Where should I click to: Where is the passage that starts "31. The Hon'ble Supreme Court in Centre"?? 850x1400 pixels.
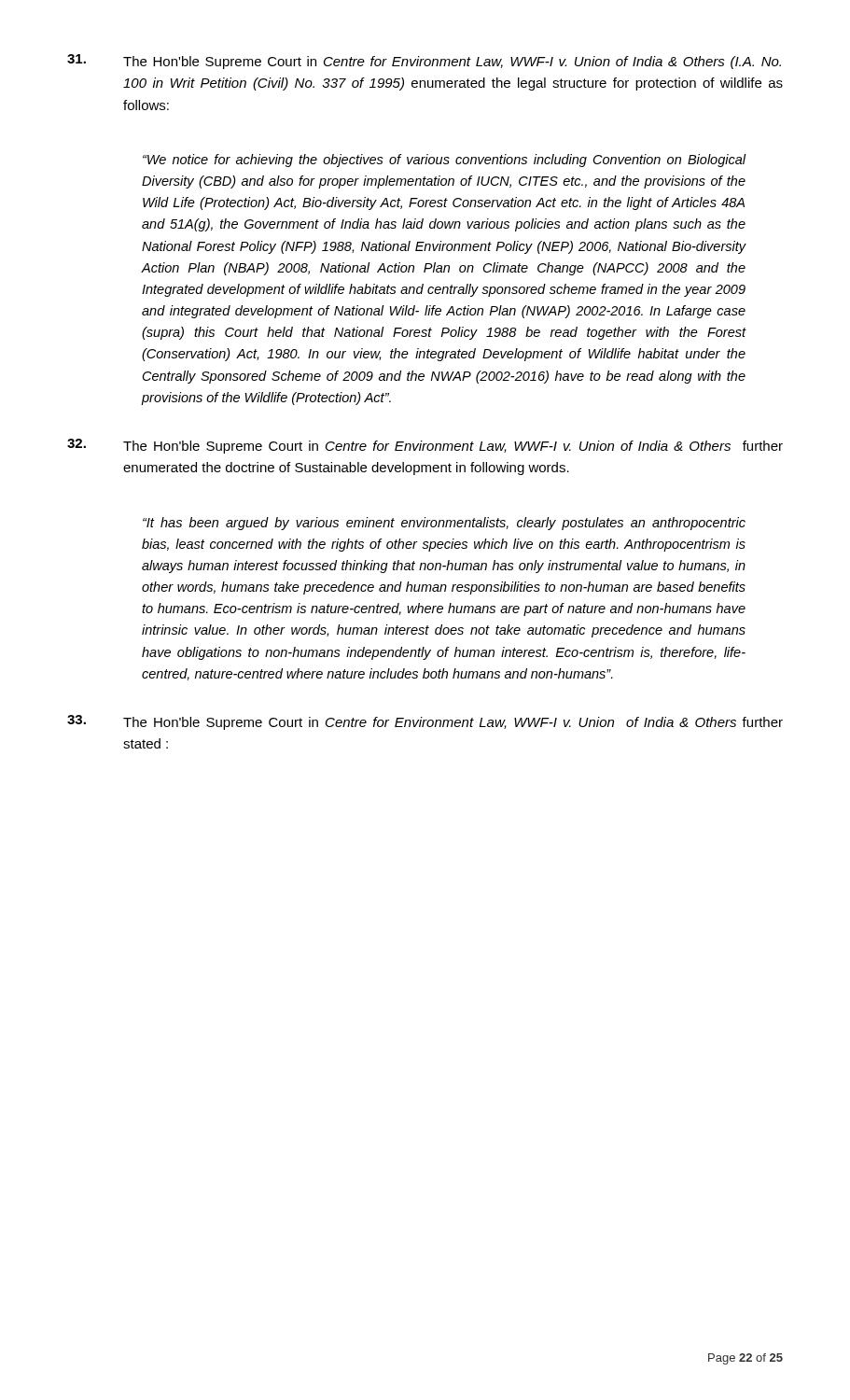(425, 83)
